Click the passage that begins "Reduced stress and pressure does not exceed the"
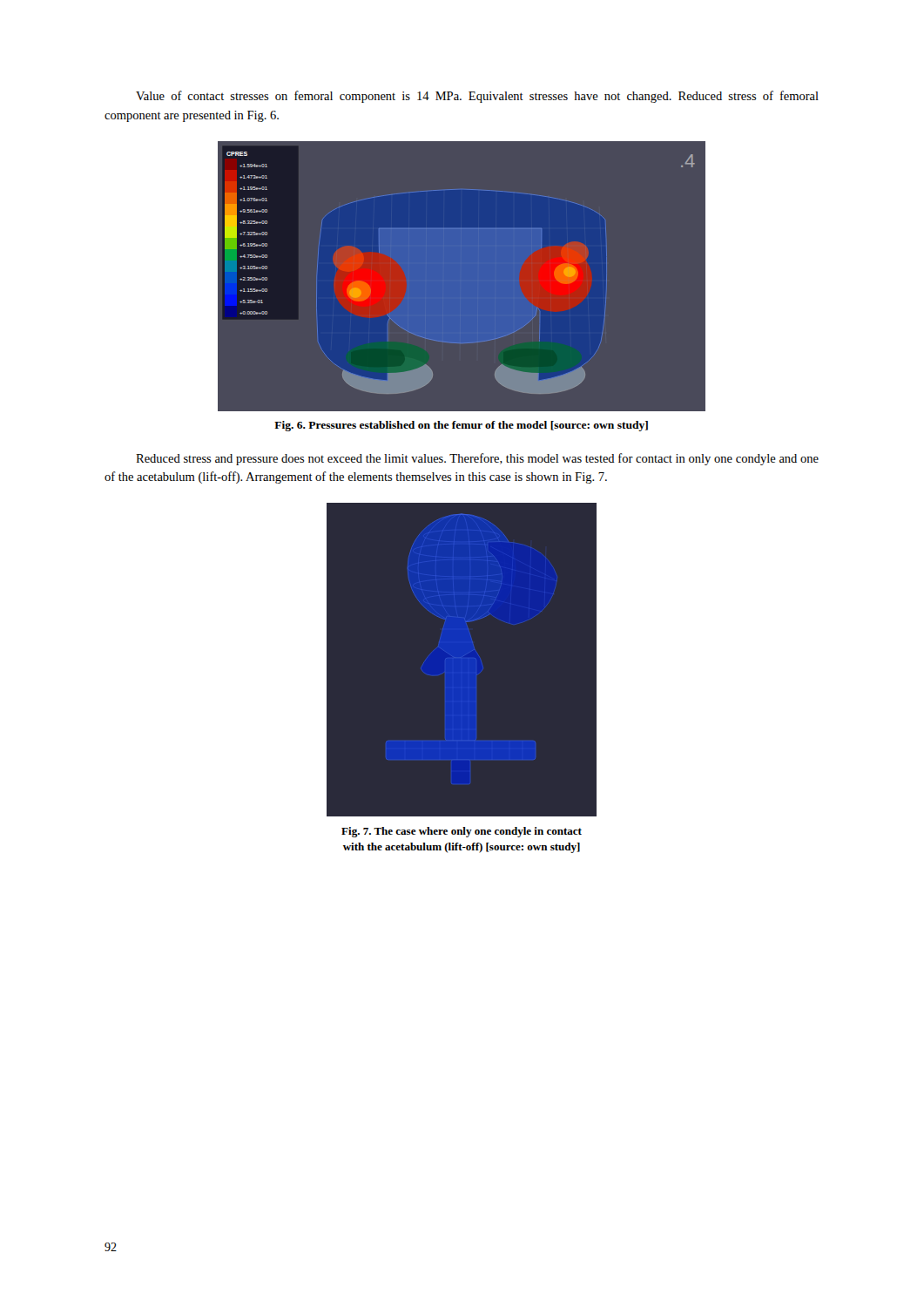This screenshot has width=924, height=1307. tap(462, 467)
